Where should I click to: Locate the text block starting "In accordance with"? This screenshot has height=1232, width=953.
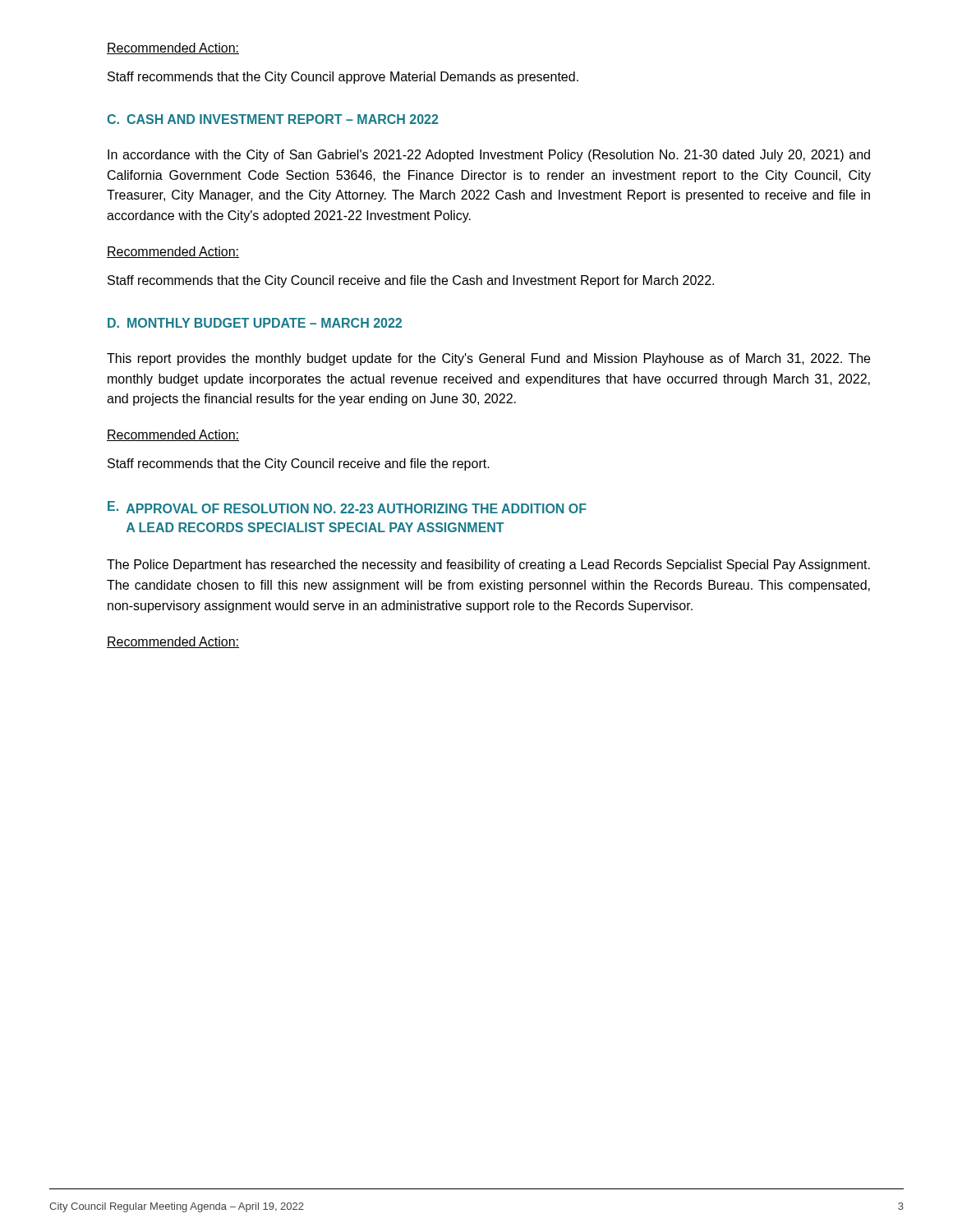click(x=489, y=186)
